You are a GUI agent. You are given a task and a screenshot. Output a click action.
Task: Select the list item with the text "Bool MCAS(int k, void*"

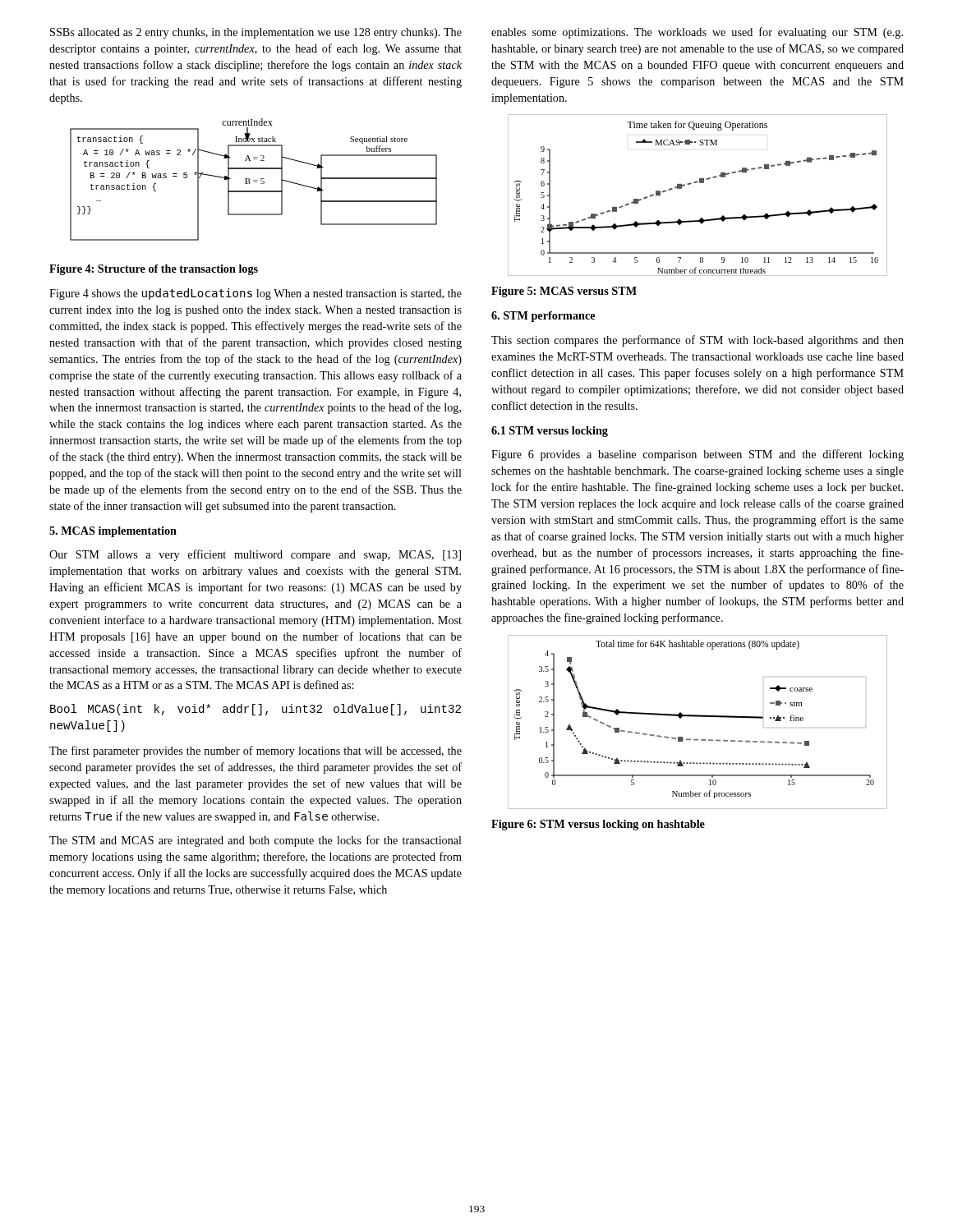click(255, 719)
